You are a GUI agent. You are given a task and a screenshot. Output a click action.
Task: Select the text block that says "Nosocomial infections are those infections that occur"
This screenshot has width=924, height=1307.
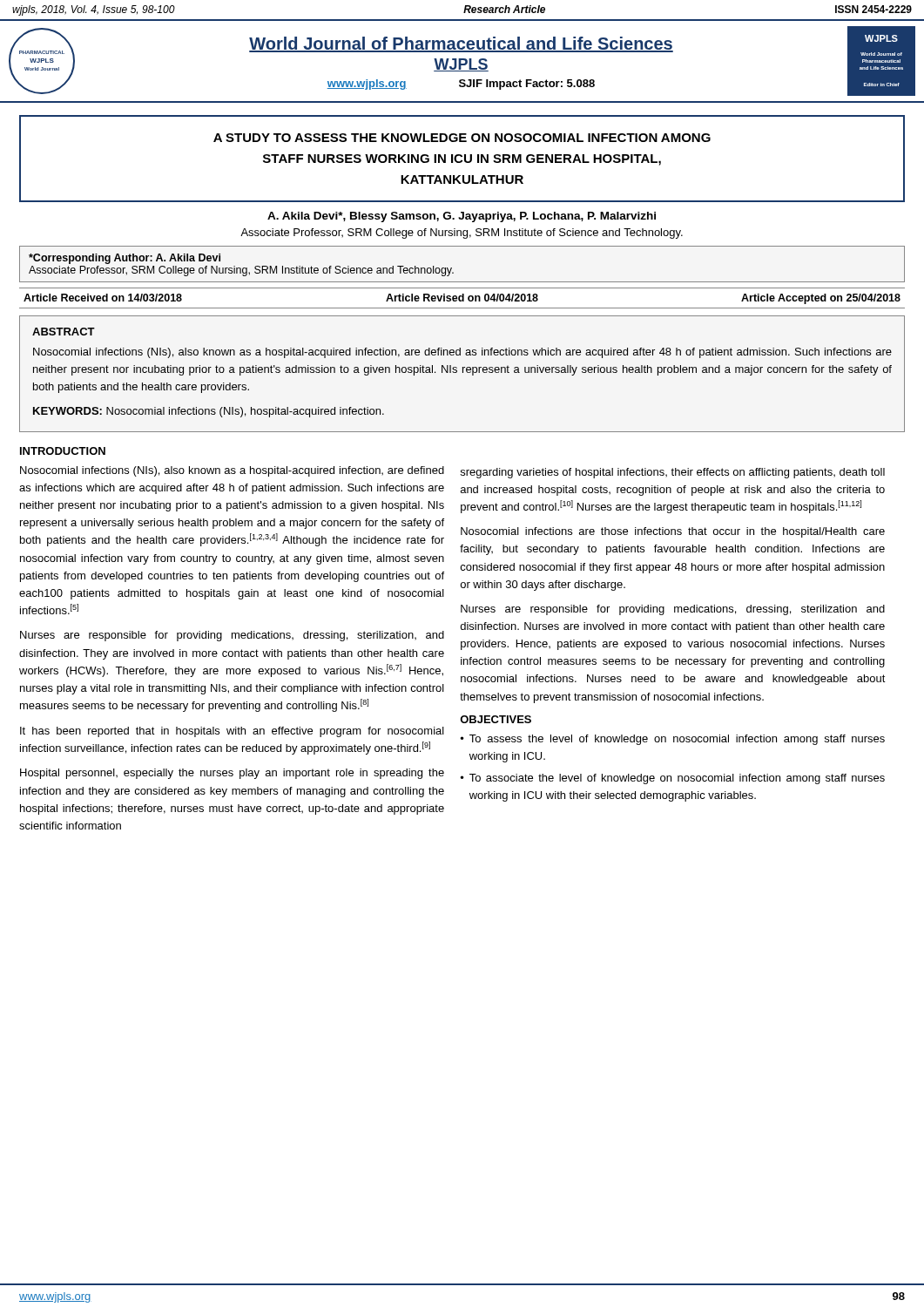click(673, 558)
